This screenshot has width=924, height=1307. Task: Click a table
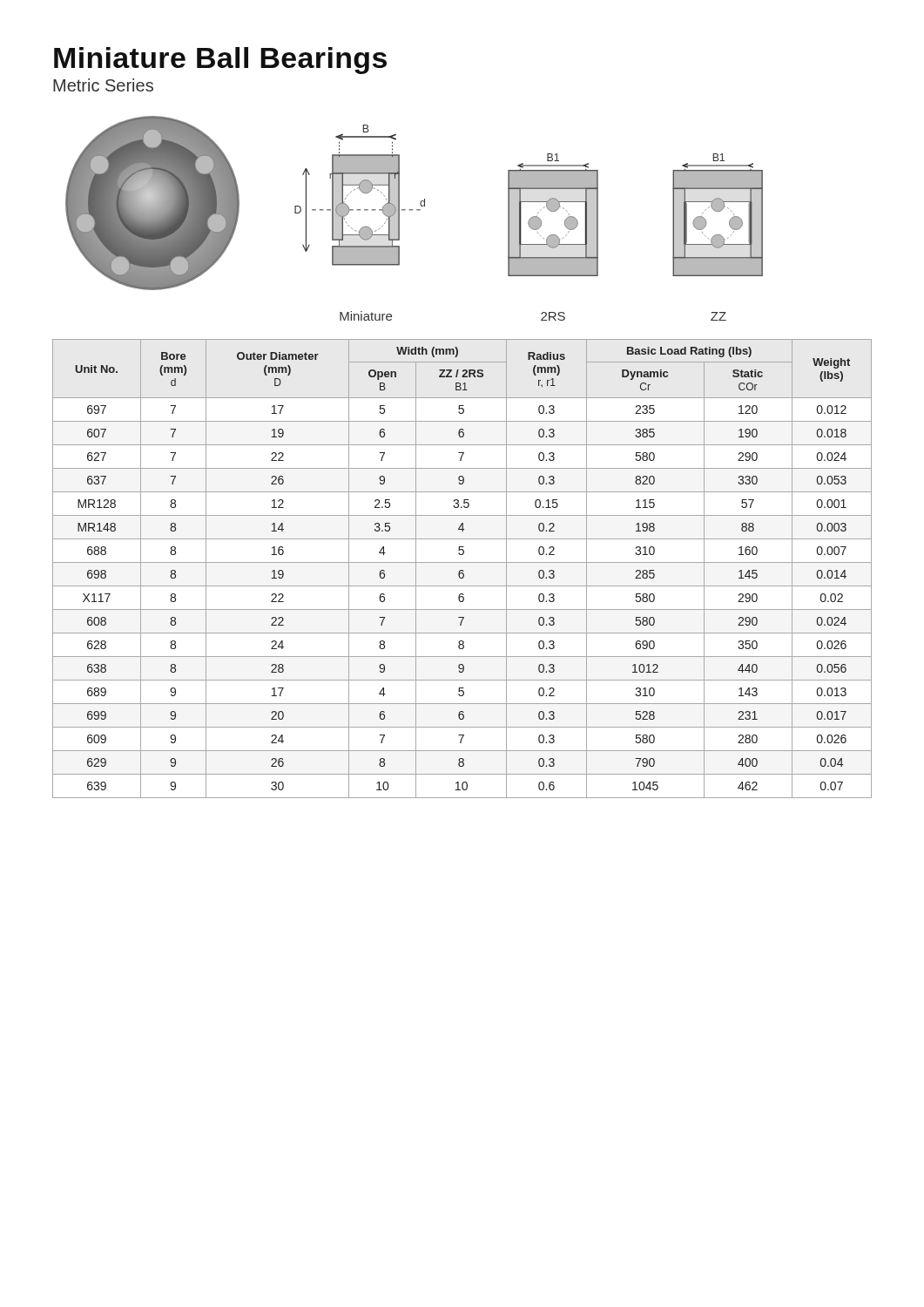click(x=462, y=569)
